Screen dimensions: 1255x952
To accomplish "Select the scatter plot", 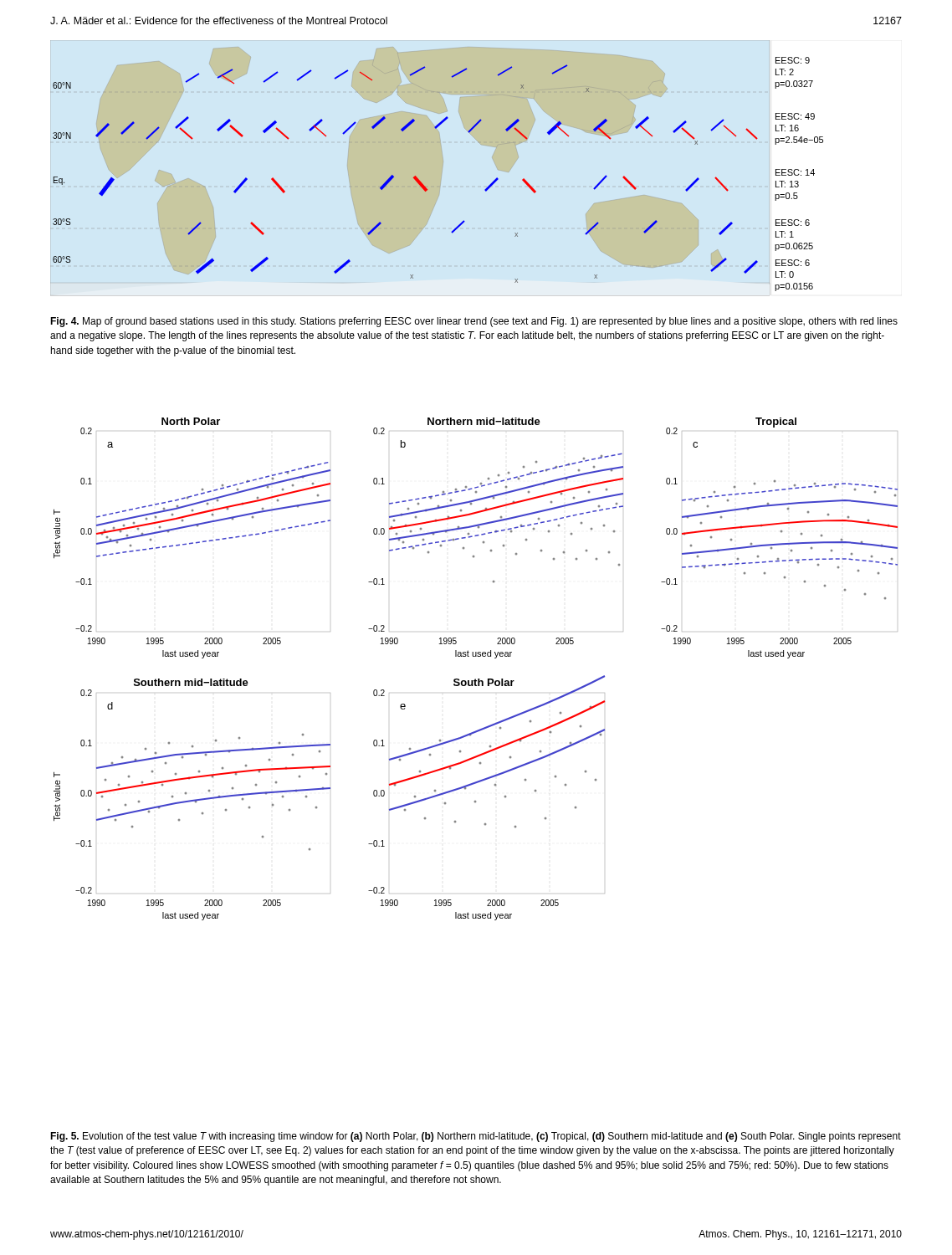I will point(476,761).
